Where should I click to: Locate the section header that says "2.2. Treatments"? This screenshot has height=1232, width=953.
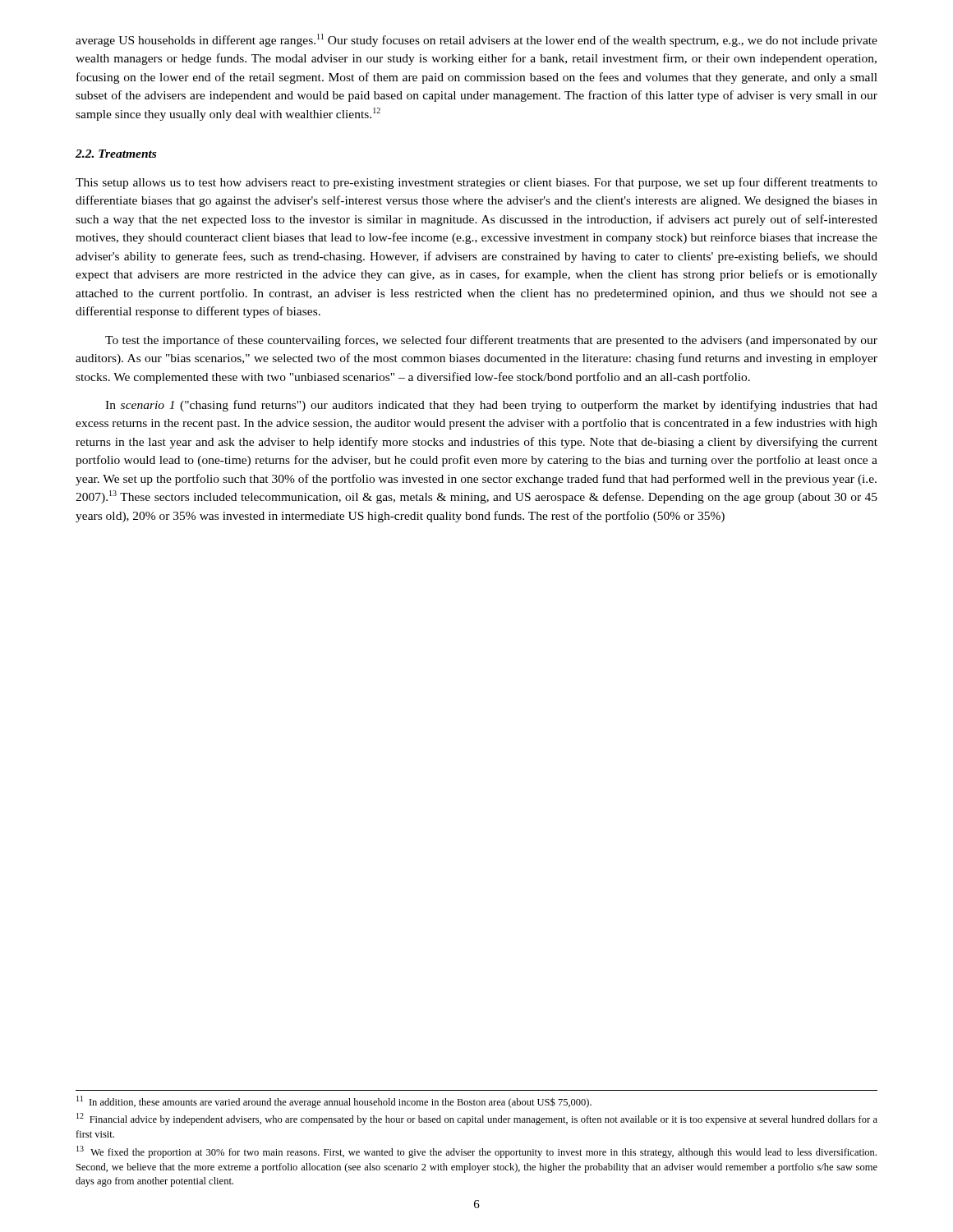116,153
